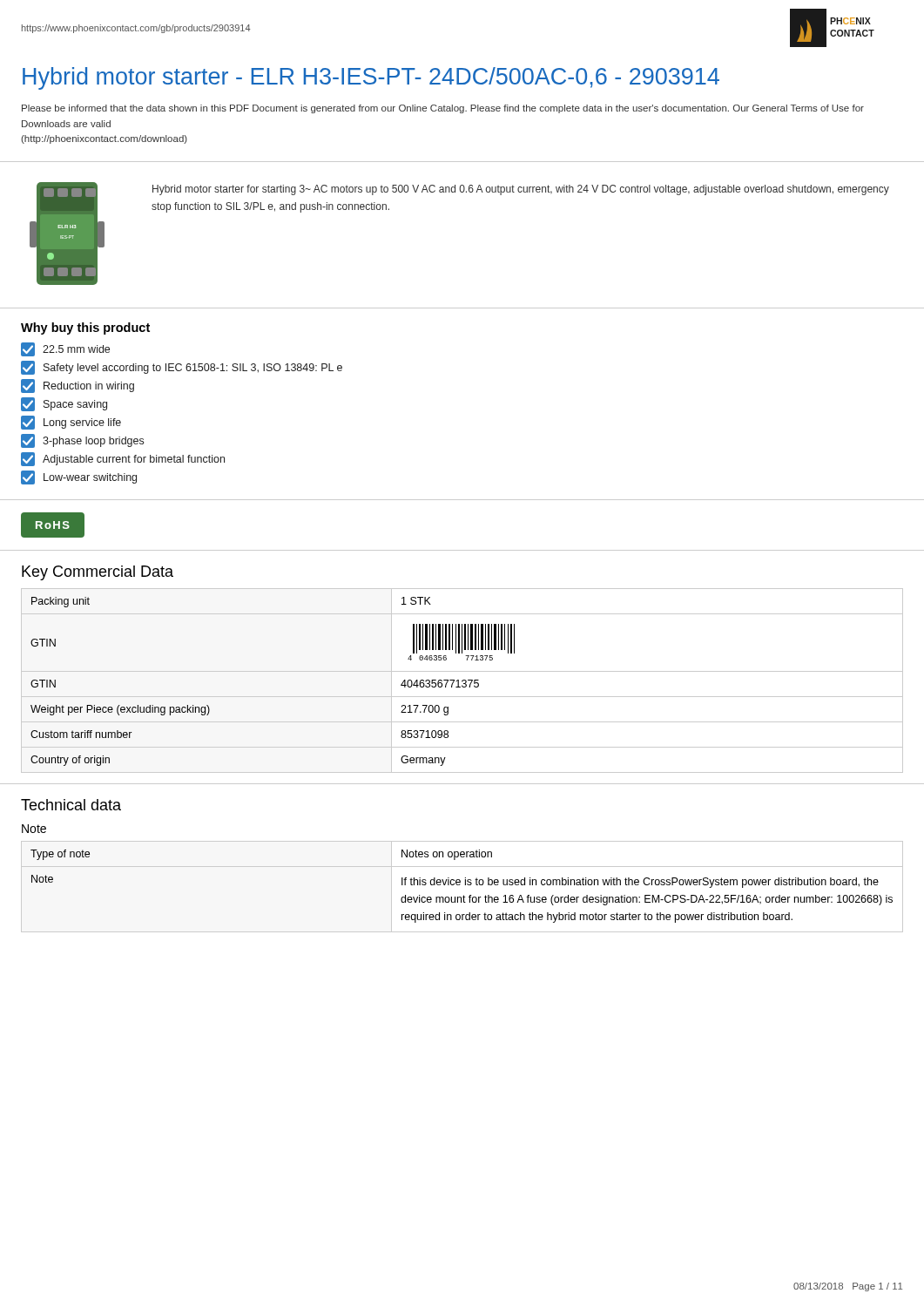924x1307 pixels.
Task: Point to "3-phase loop bridges"
Action: (x=83, y=441)
